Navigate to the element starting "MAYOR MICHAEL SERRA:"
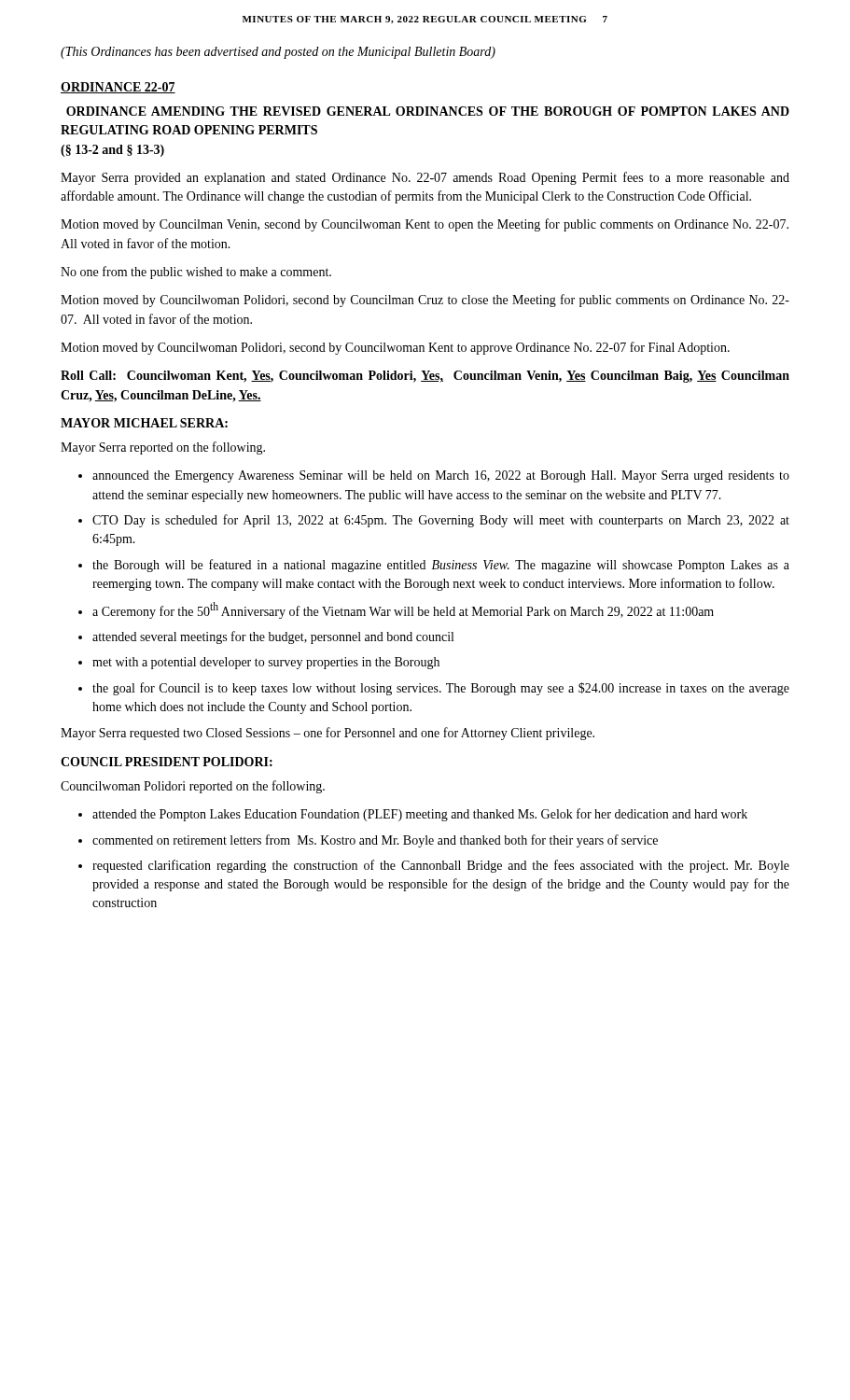Image resolution: width=850 pixels, height=1400 pixels. [x=145, y=423]
